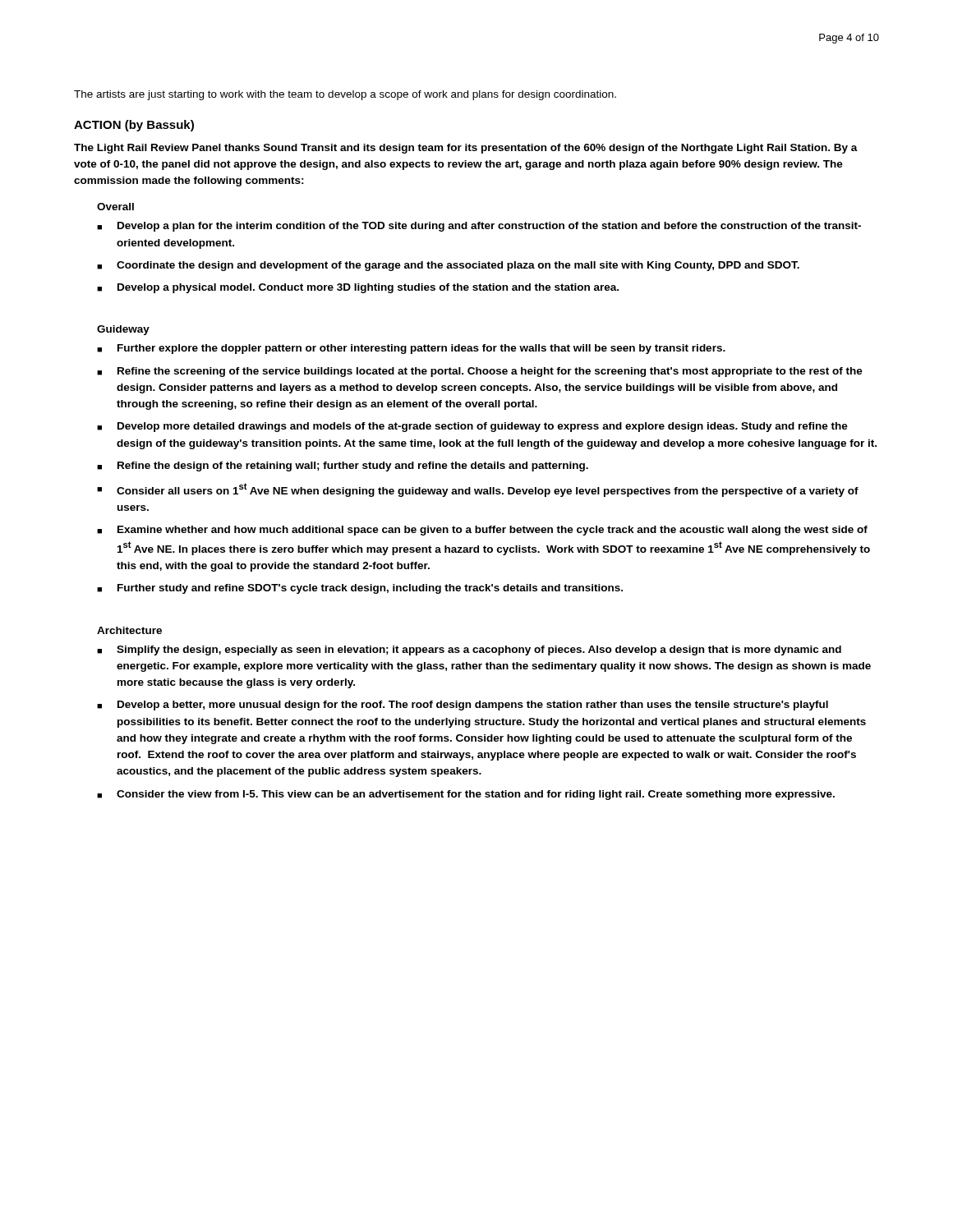Locate the text "ACTION (by Bassuk)"
Viewport: 953px width, 1232px height.
(x=134, y=124)
